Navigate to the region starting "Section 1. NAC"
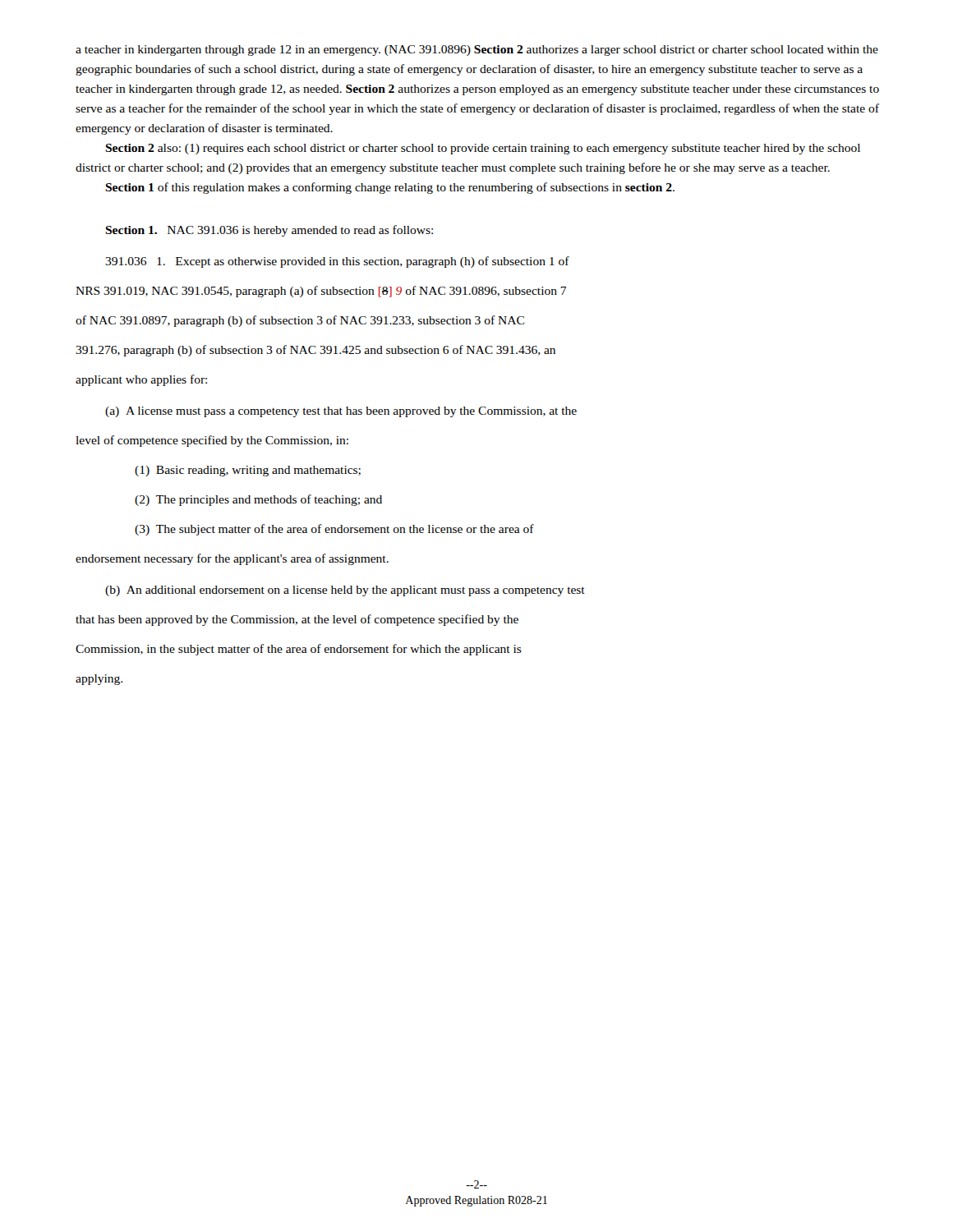 click(x=270, y=230)
